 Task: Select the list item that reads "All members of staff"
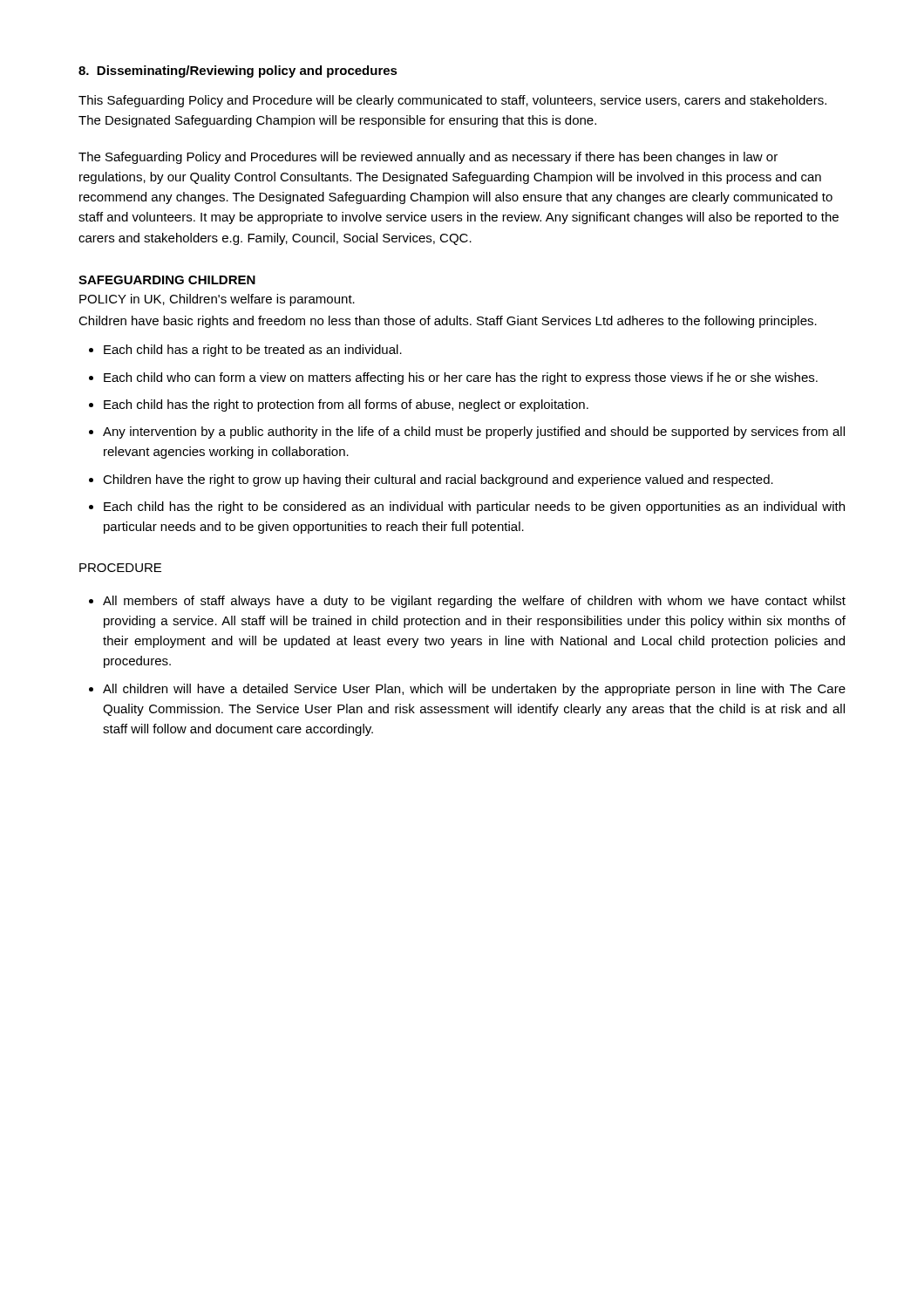pos(474,630)
